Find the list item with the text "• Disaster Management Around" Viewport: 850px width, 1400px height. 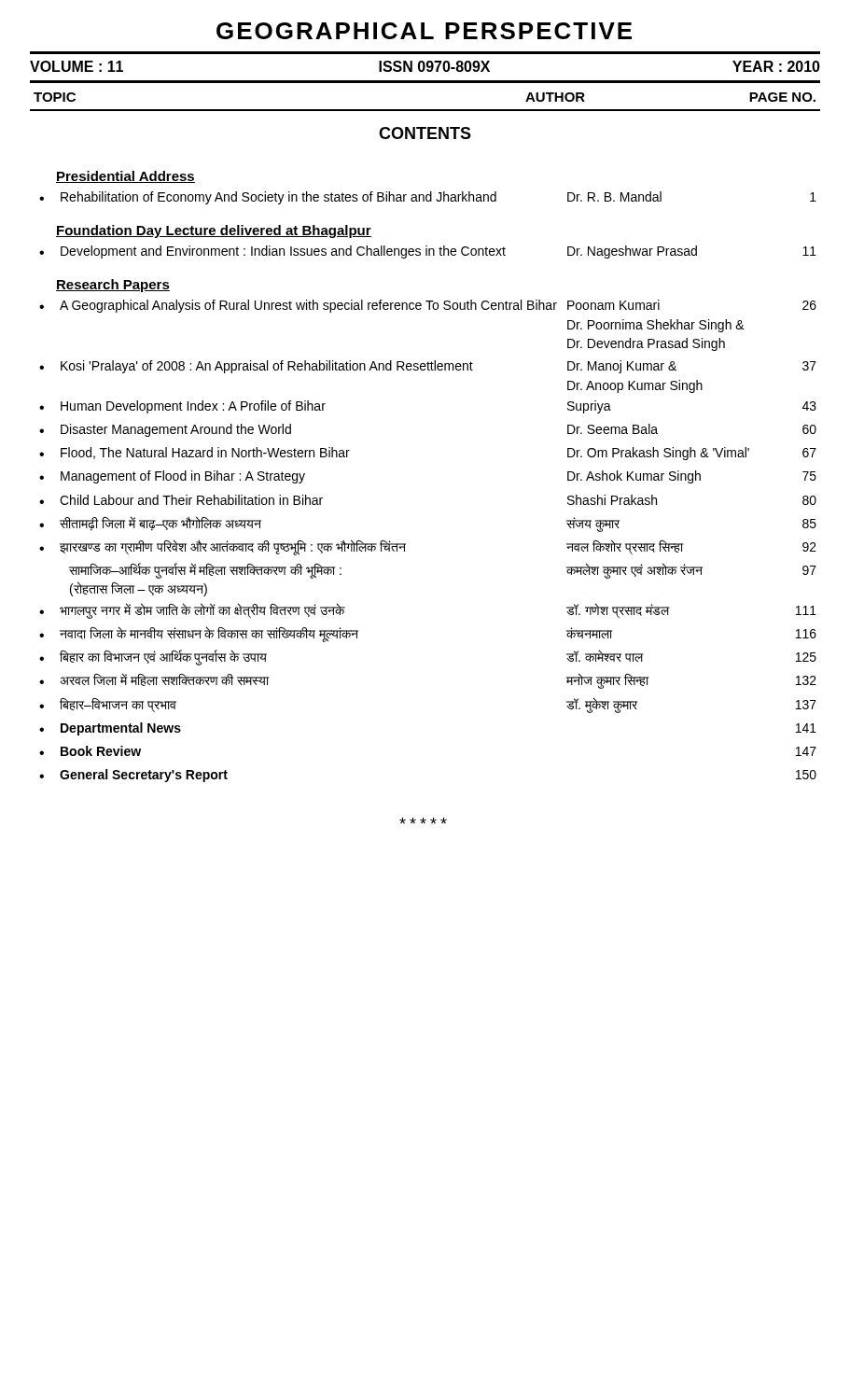tap(173, 430)
